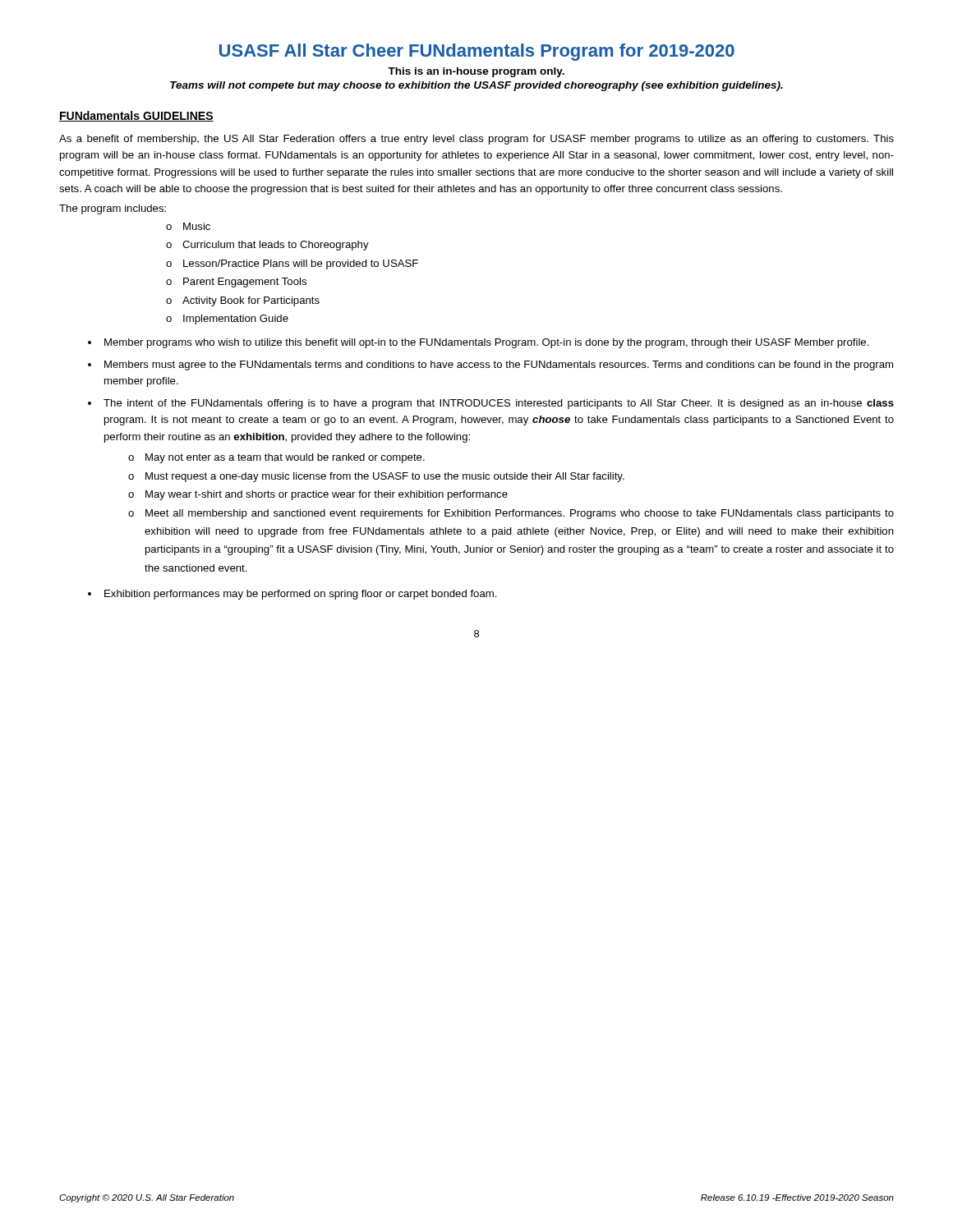
Task: Click on the block starting "Members must agree to the"
Action: [499, 373]
